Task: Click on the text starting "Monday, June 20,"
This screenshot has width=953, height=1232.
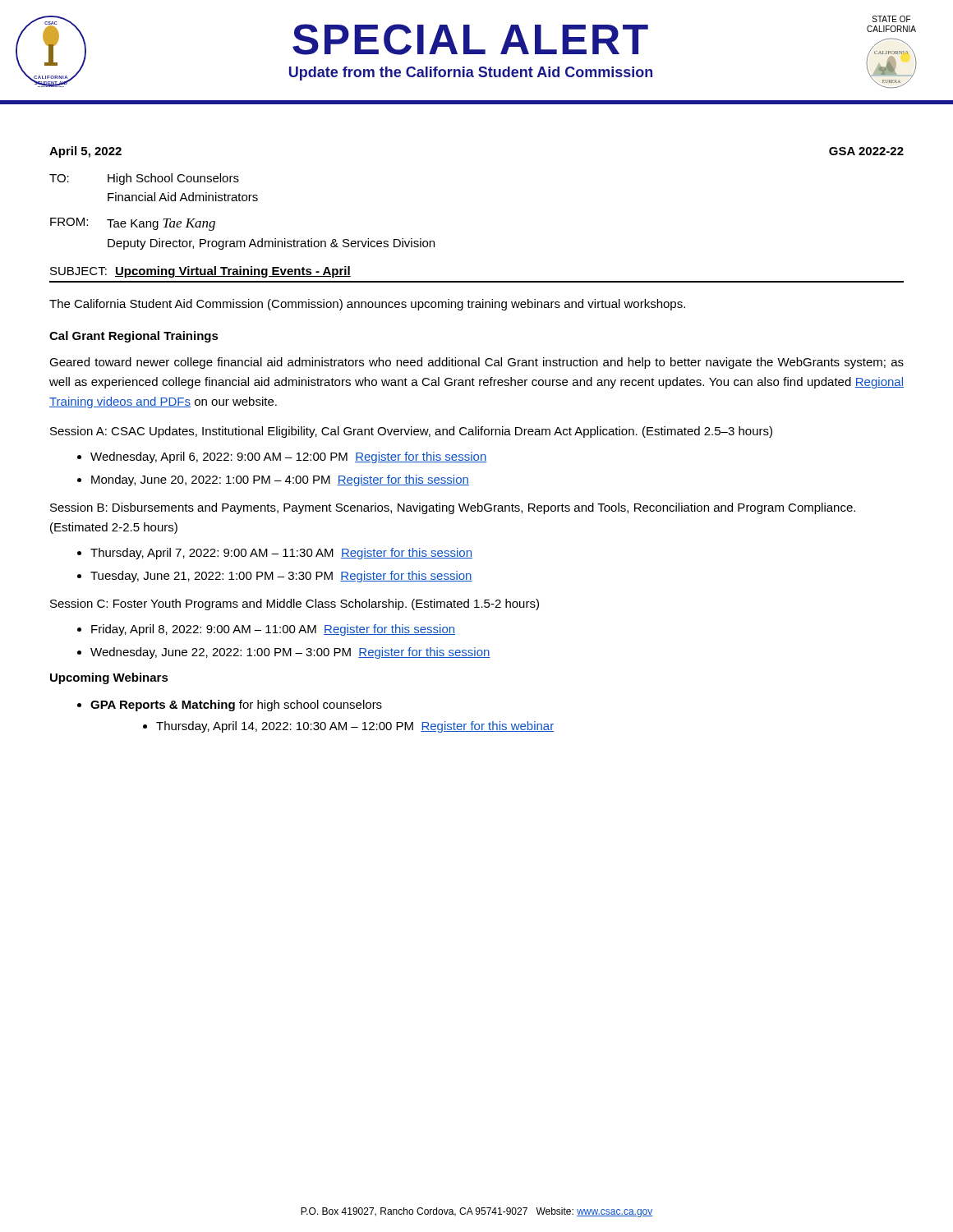Action: pyautogui.click(x=280, y=479)
